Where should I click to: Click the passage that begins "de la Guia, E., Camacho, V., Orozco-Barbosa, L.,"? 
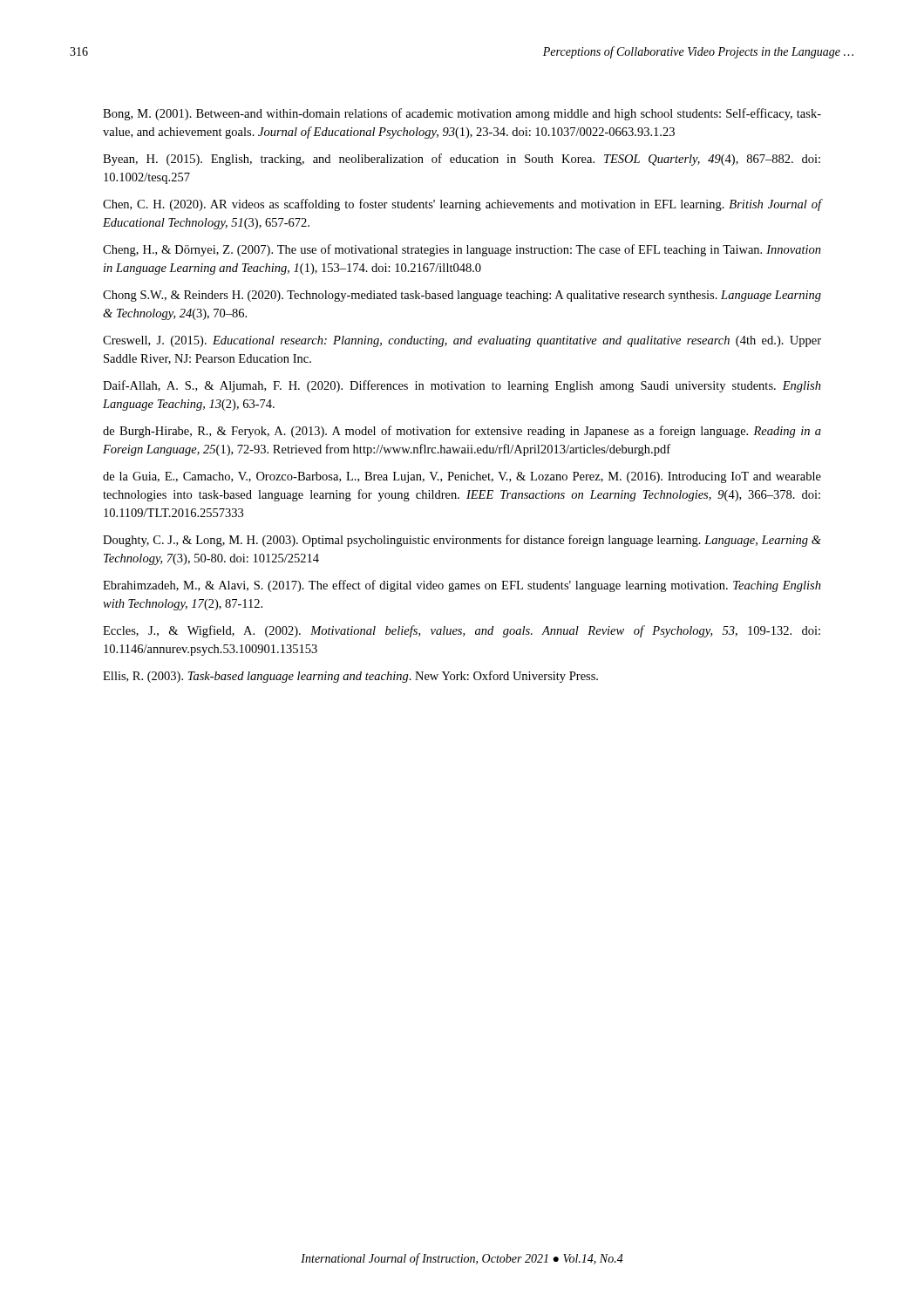(462, 495)
